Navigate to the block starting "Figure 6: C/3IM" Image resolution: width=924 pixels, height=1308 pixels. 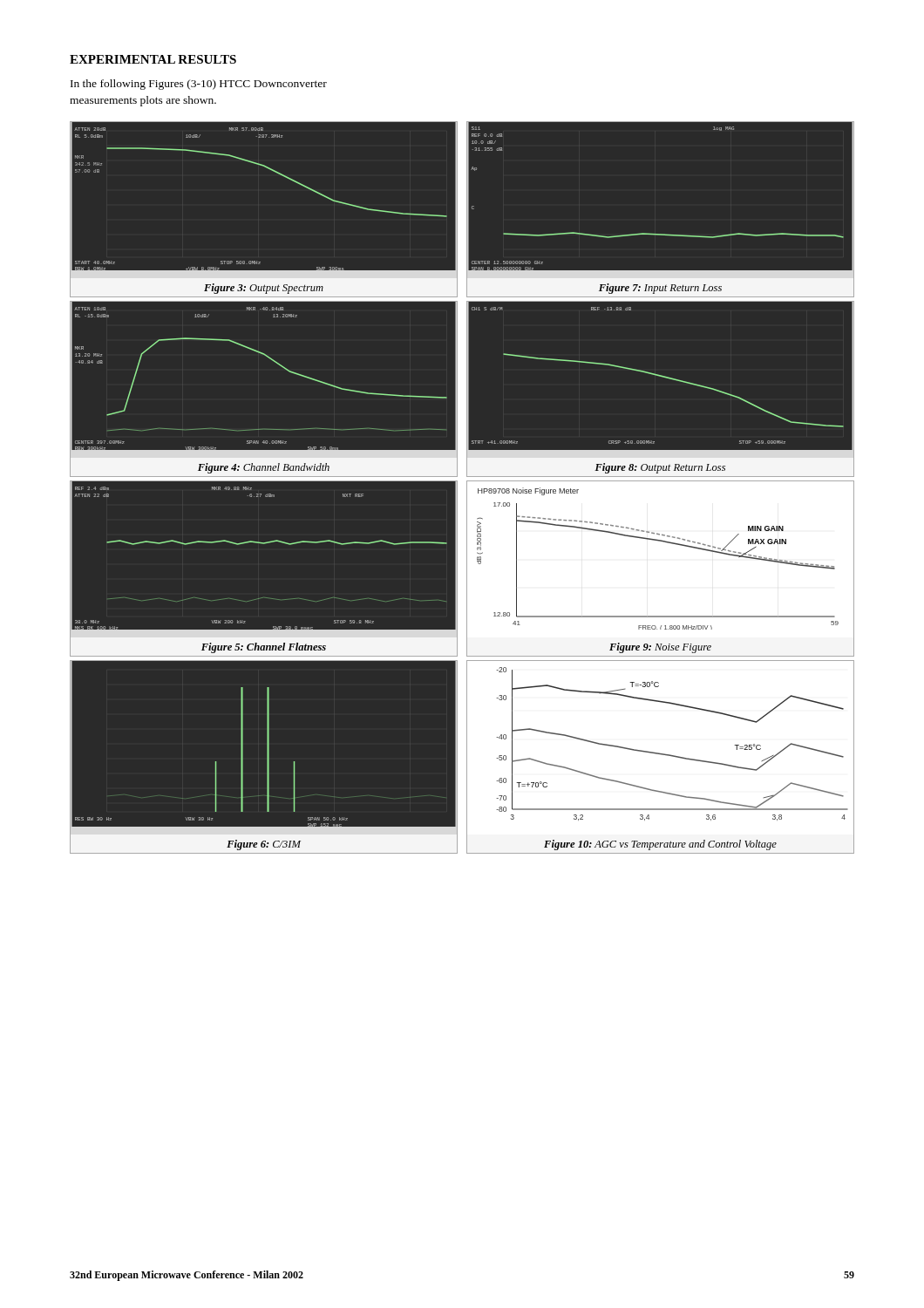[264, 844]
